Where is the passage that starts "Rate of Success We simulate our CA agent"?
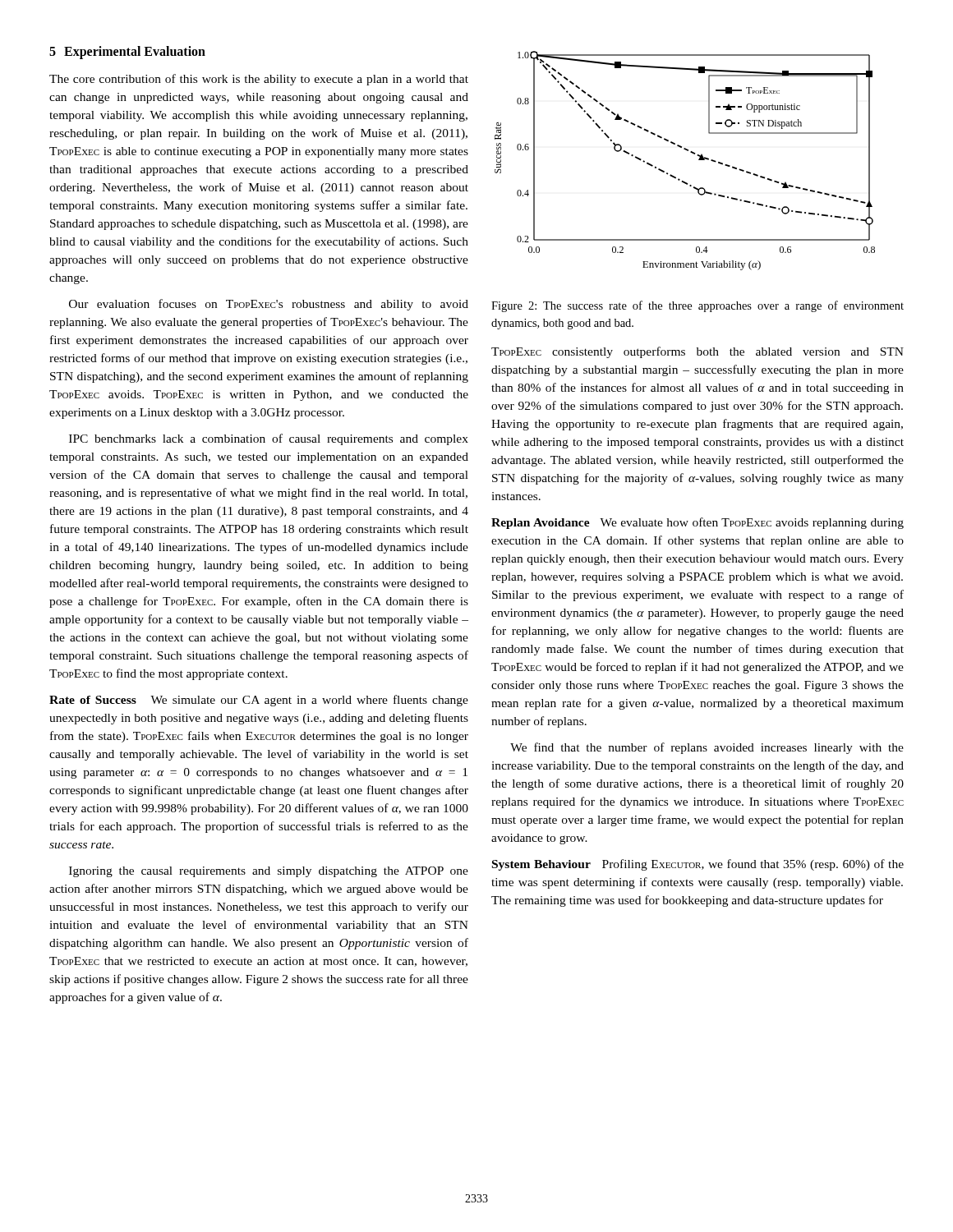This screenshot has height=1232, width=953. (x=259, y=772)
